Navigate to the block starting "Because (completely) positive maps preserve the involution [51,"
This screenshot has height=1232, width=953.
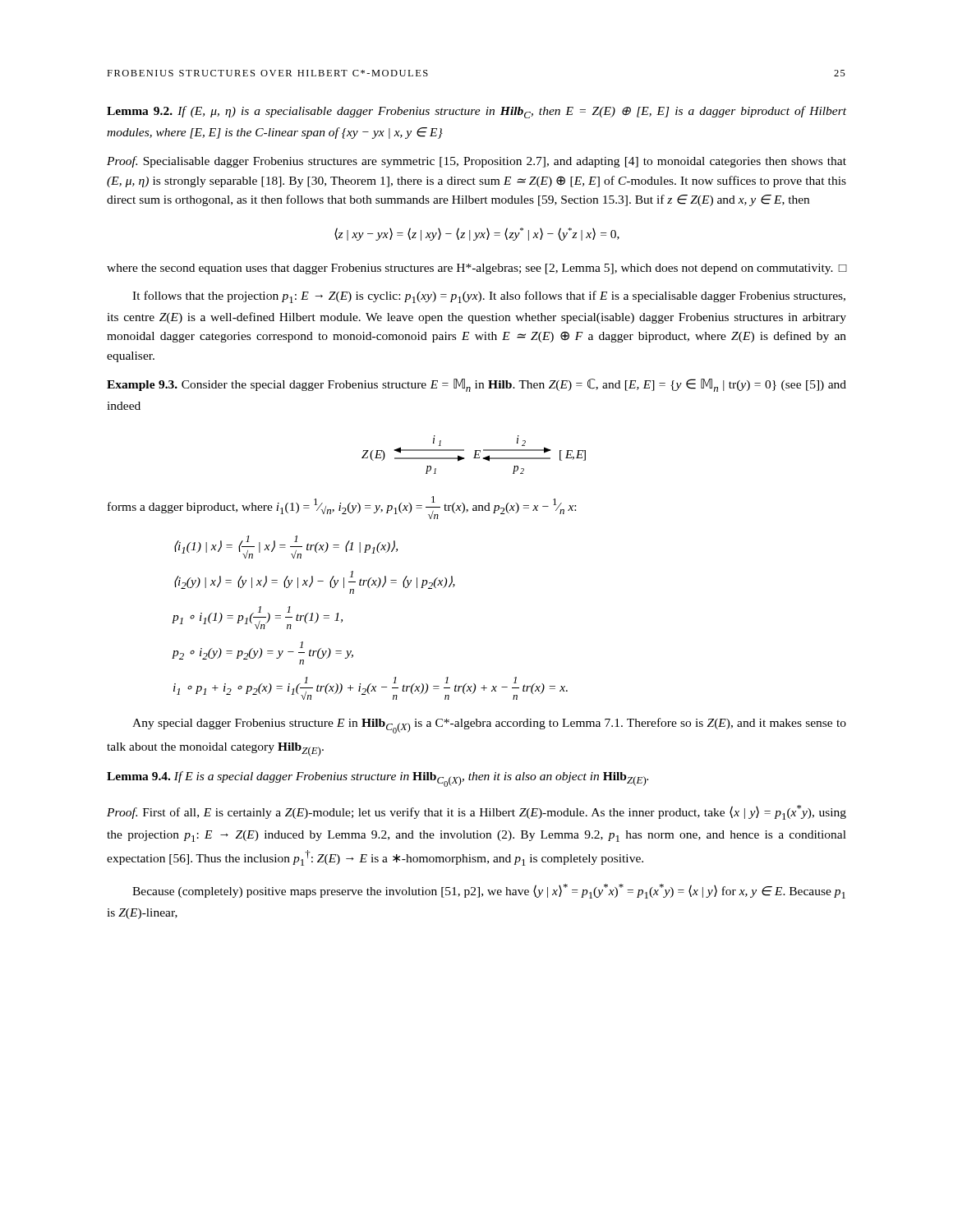[476, 900]
